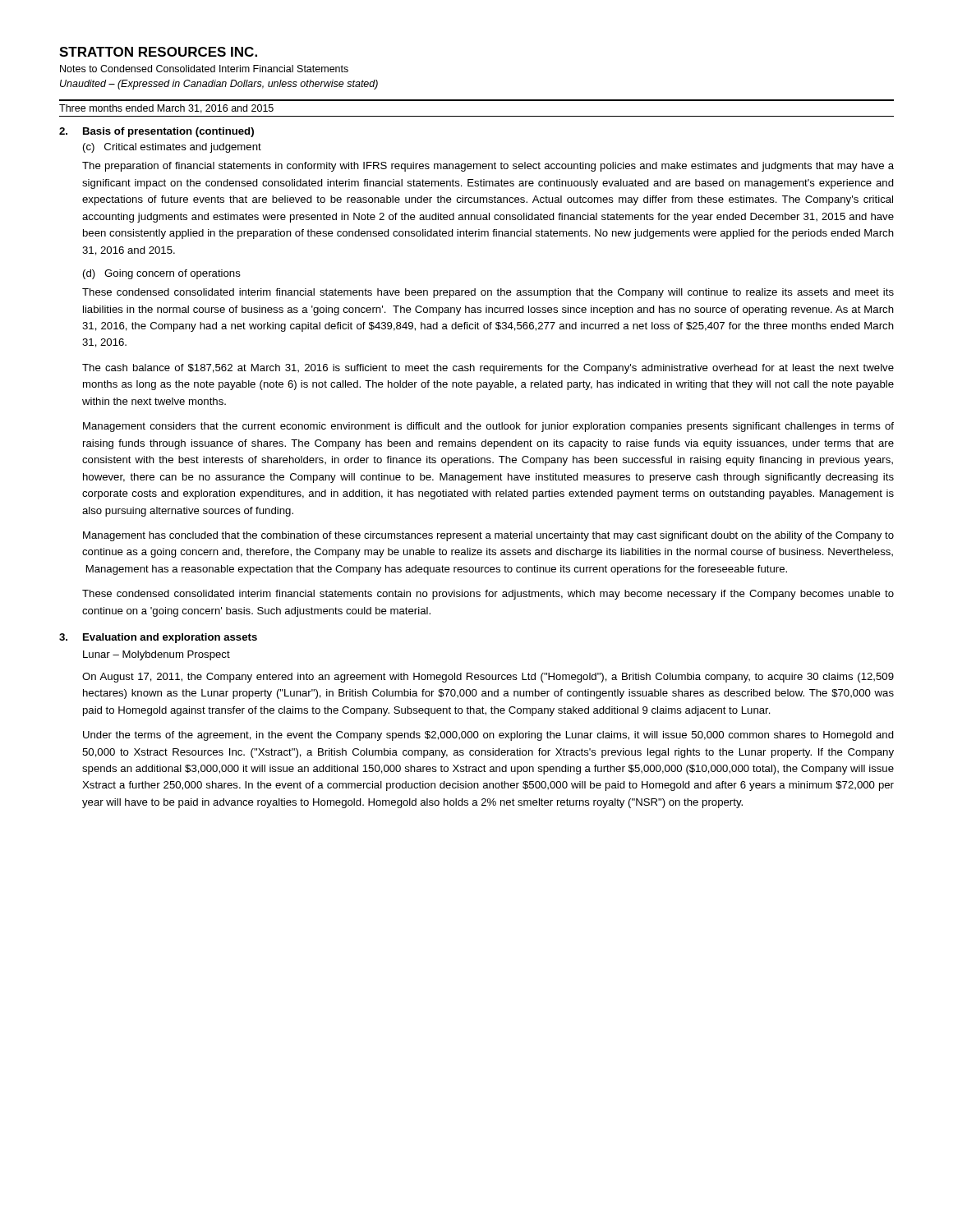
Task: Locate the region starting "Management has concluded that the combination of"
Action: coord(488,552)
